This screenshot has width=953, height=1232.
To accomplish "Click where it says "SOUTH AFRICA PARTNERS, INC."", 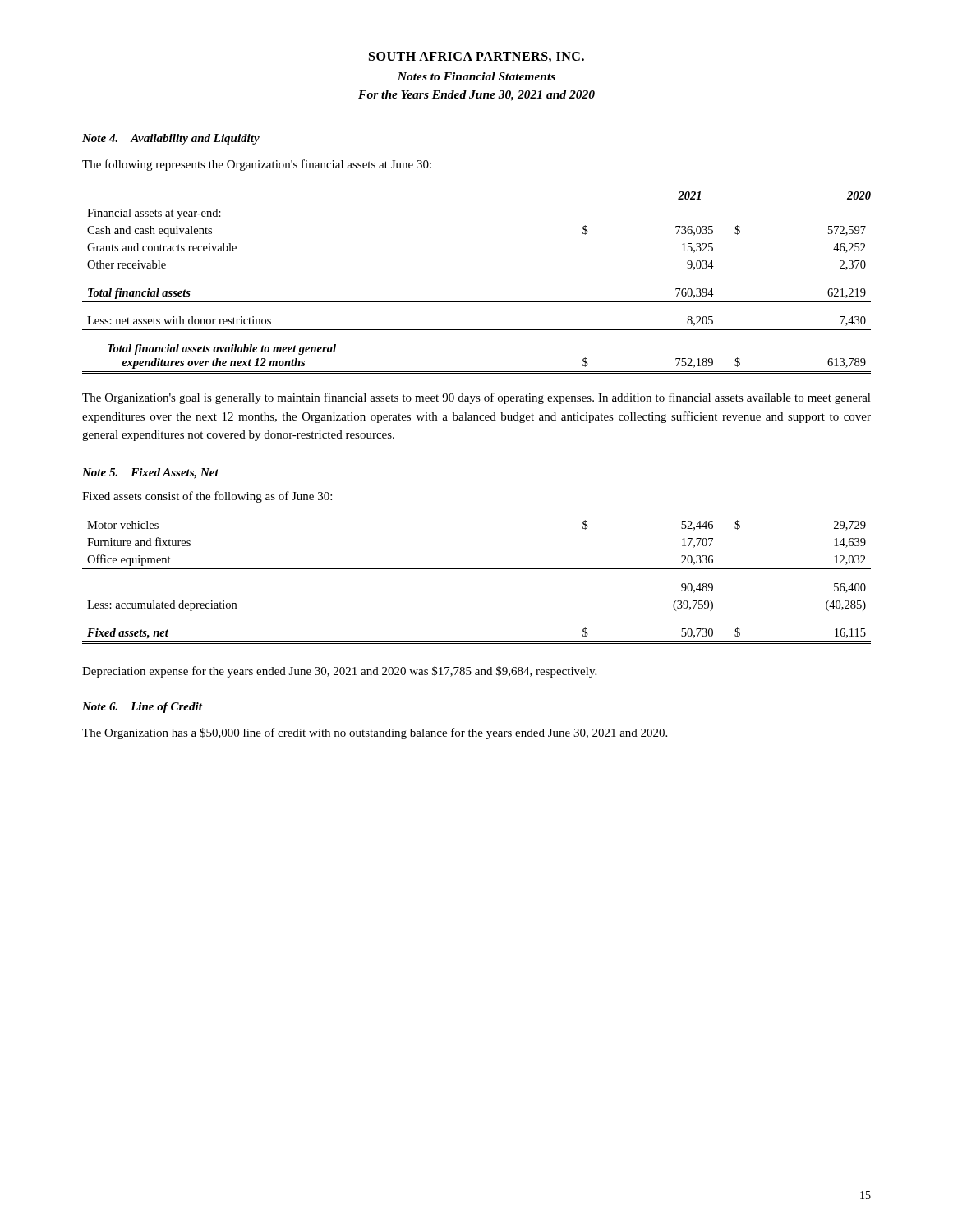I will [x=476, y=56].
